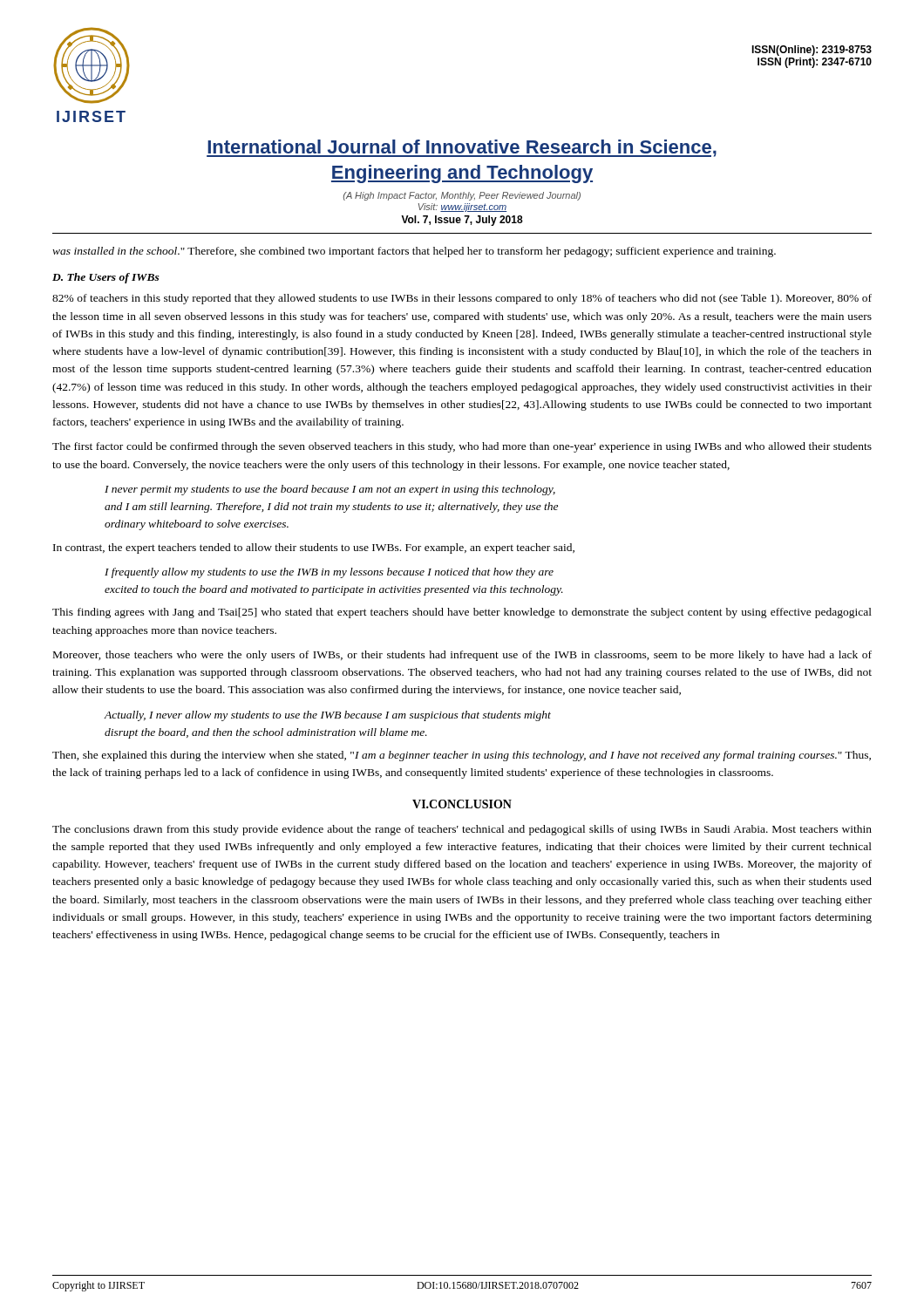The height and width of the screenshot is (1308, 924).
Task: Find the block on this page that starts "In contrast, the expert teachers tended"
Action: pyautogui.click(x=314, y=547)
